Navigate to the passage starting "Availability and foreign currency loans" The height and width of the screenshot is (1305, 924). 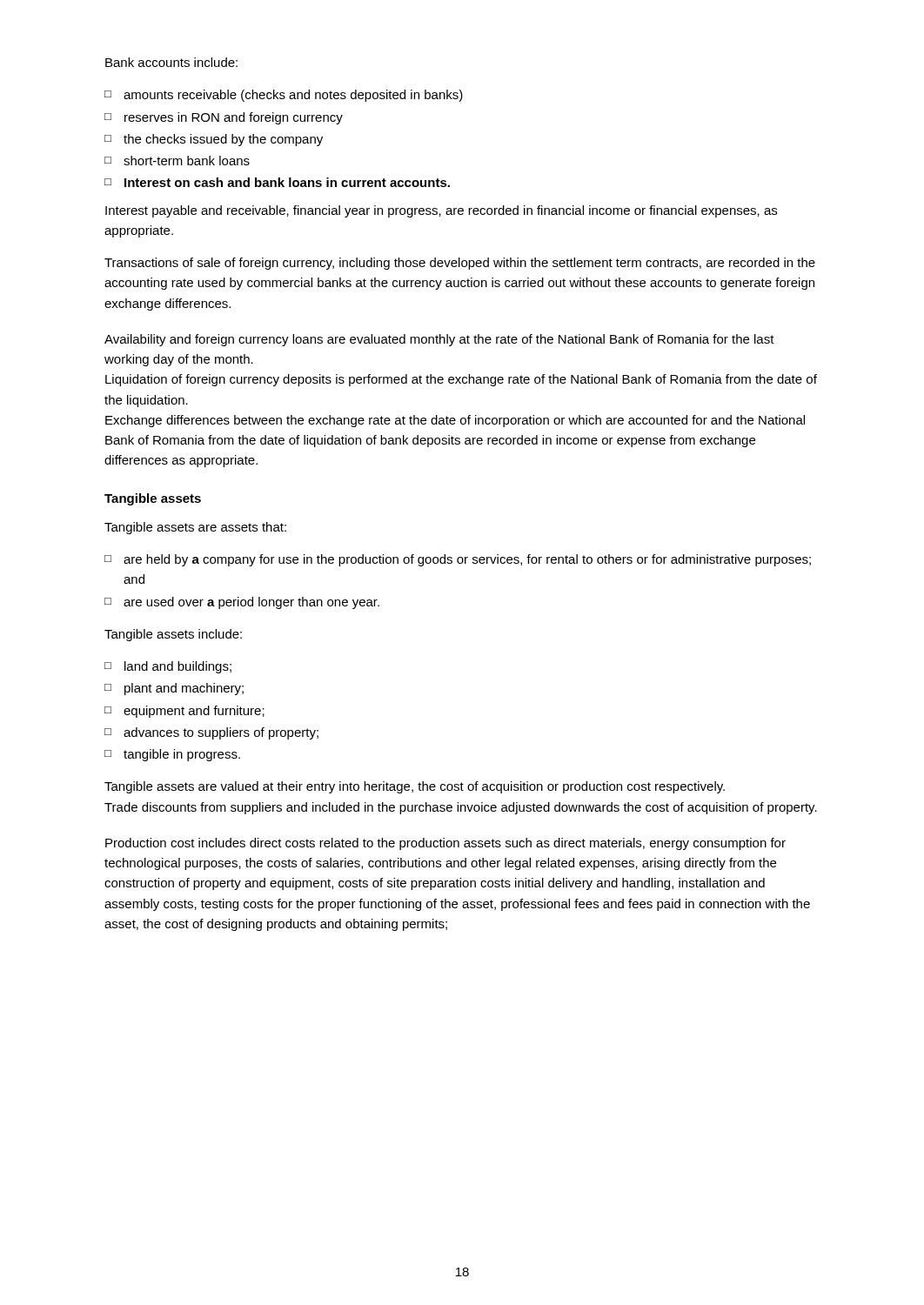click(439, 340)
